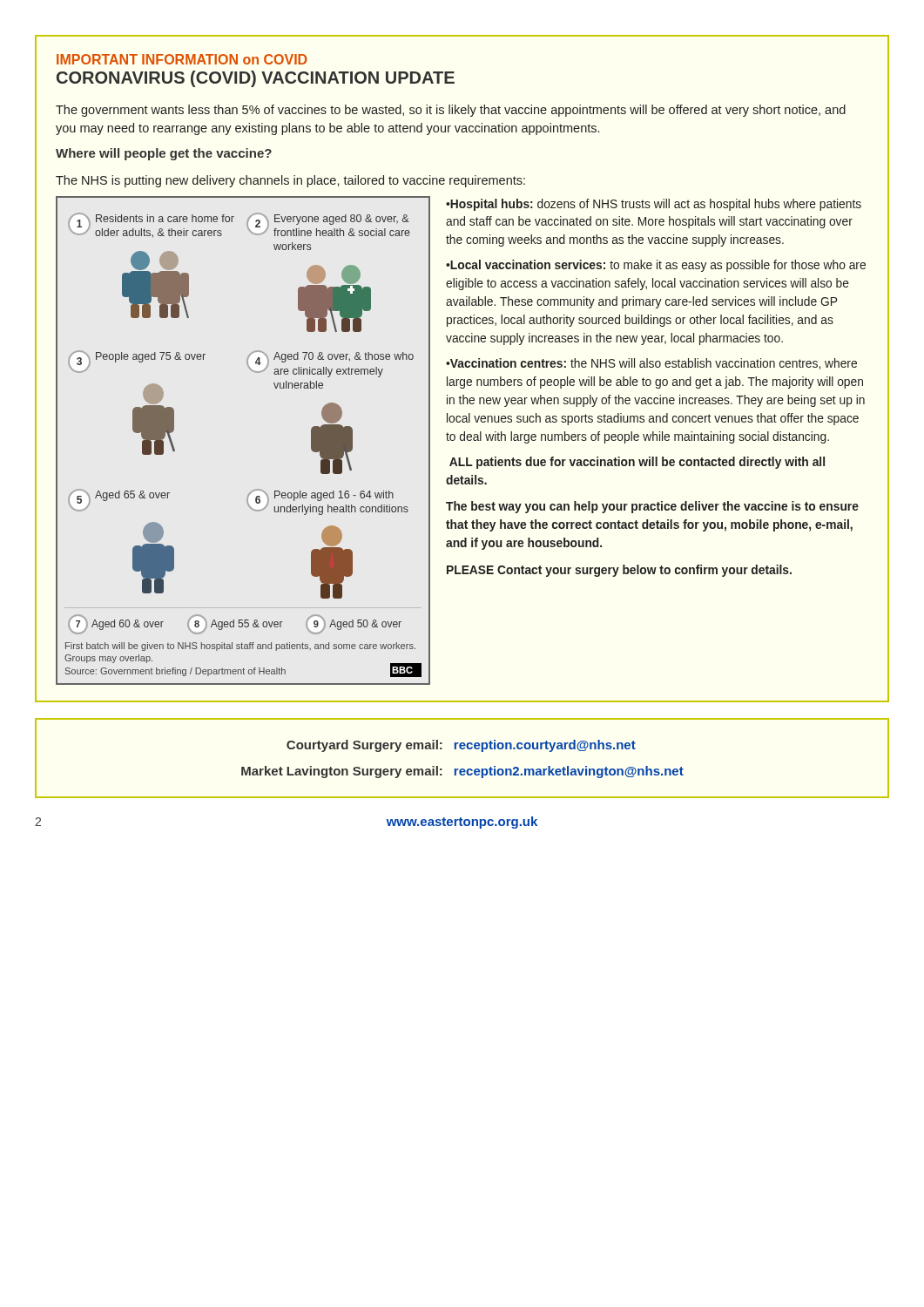The height and width of the screenshot is (1307, 924).
Task: Locate the block of text that opens with "PLEASE Contact your surgery below to"
Action: 619,570
